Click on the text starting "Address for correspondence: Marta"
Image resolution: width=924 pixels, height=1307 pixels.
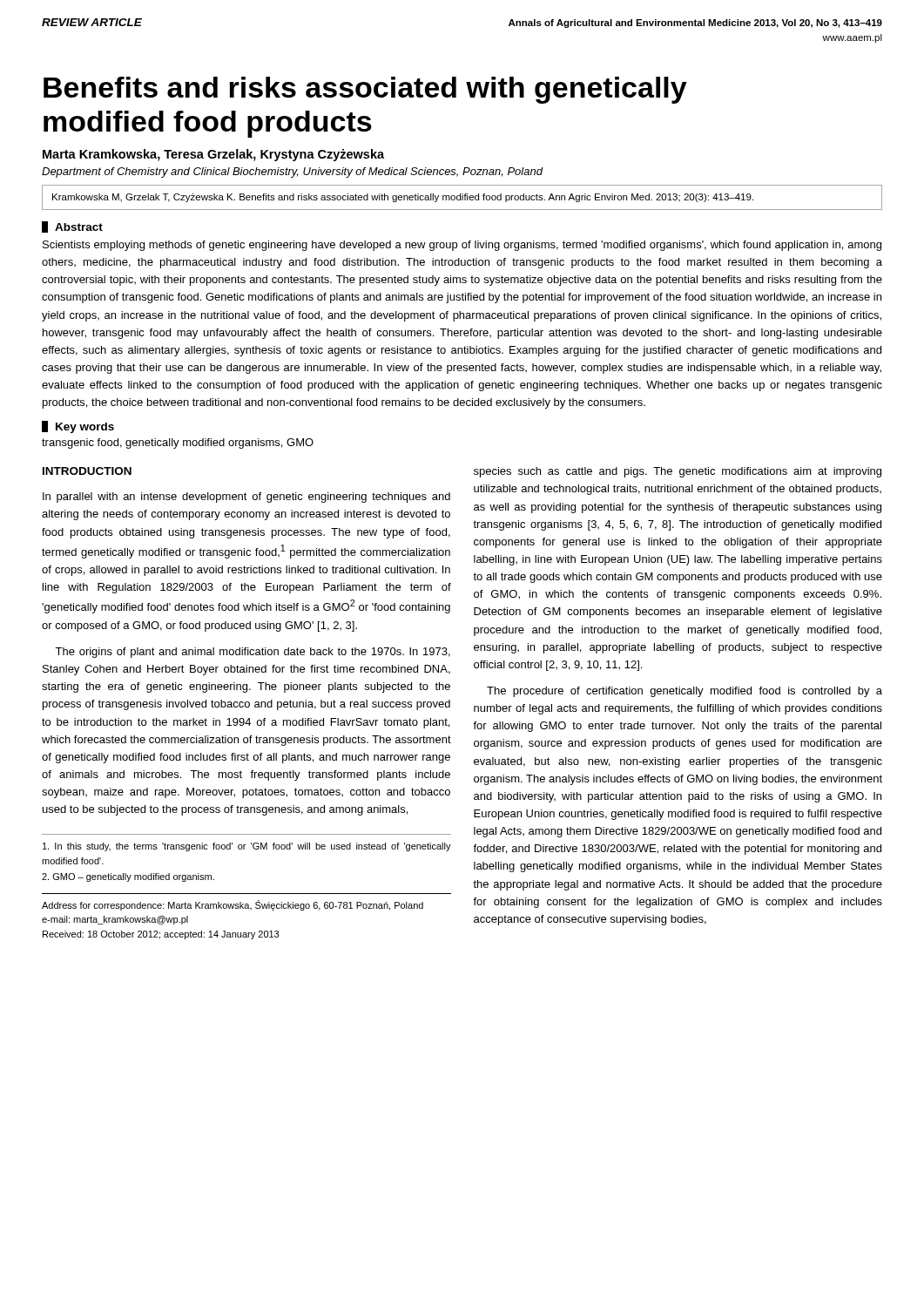point(233,905)
